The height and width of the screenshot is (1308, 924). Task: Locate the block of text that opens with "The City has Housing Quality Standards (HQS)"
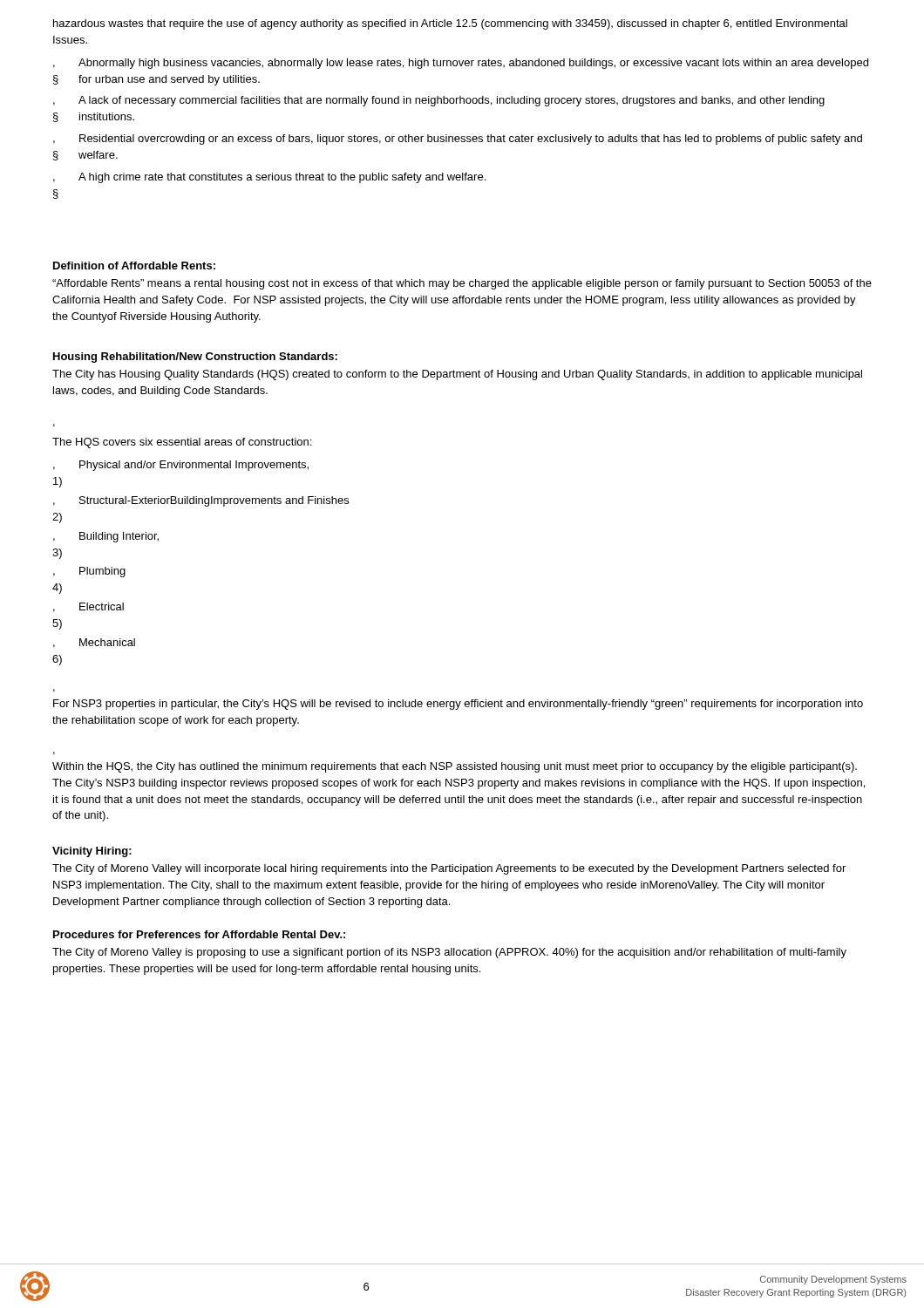(458, 382)
